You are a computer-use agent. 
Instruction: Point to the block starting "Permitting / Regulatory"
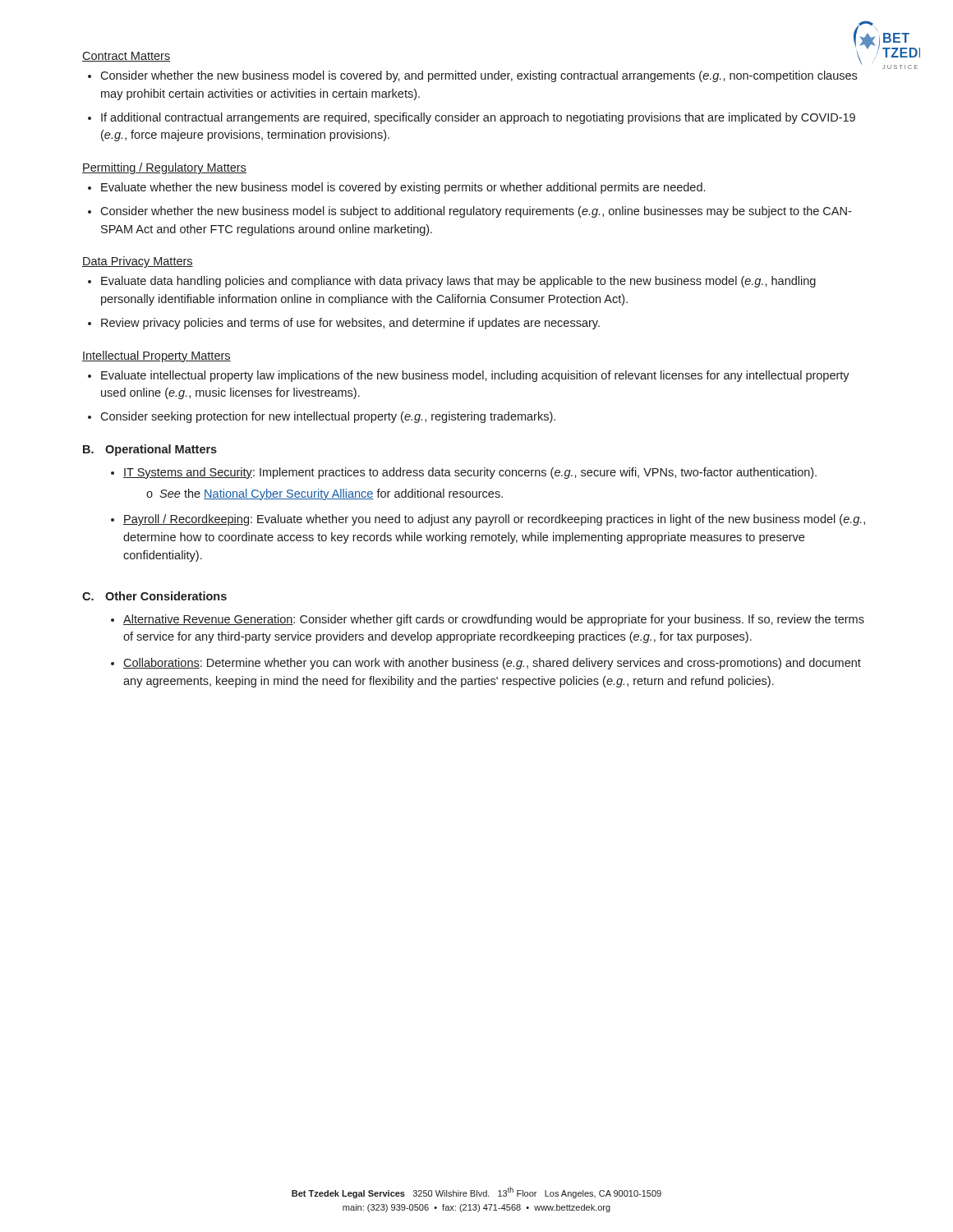click(x=164, y=168)
